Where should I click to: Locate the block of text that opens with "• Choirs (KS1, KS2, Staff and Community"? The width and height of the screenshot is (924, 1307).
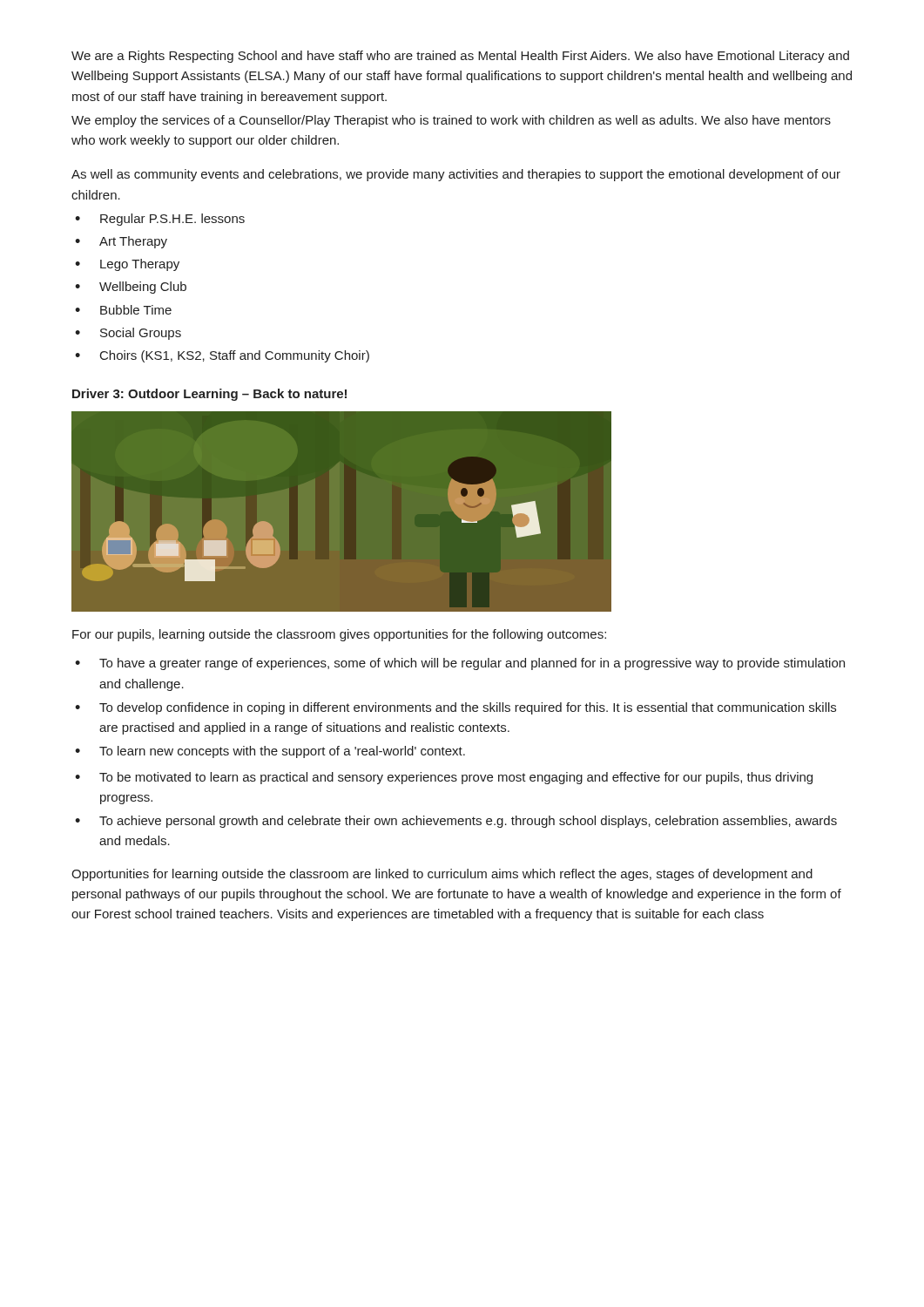tap(221, 356)
